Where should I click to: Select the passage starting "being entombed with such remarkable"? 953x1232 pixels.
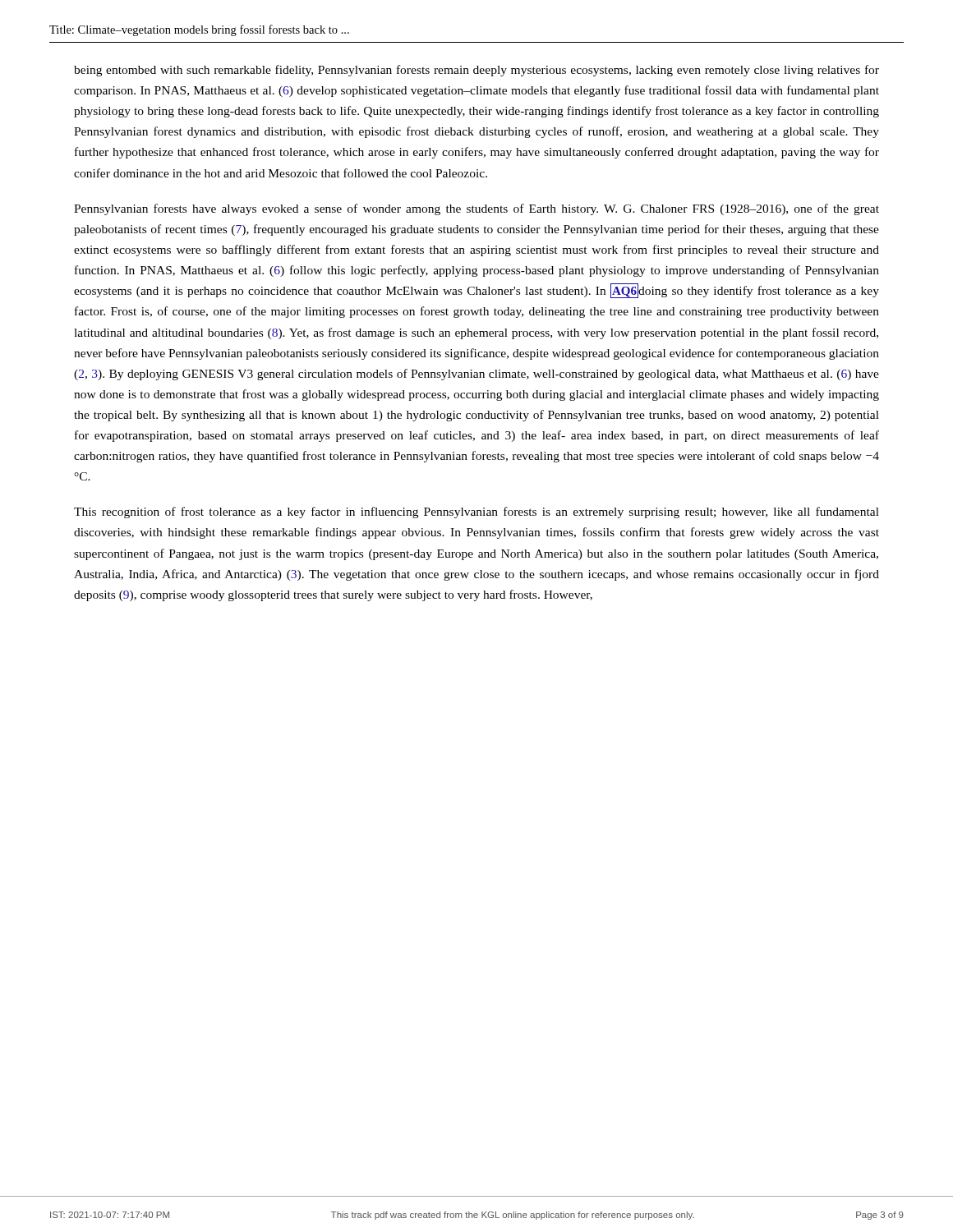point(476,121)
